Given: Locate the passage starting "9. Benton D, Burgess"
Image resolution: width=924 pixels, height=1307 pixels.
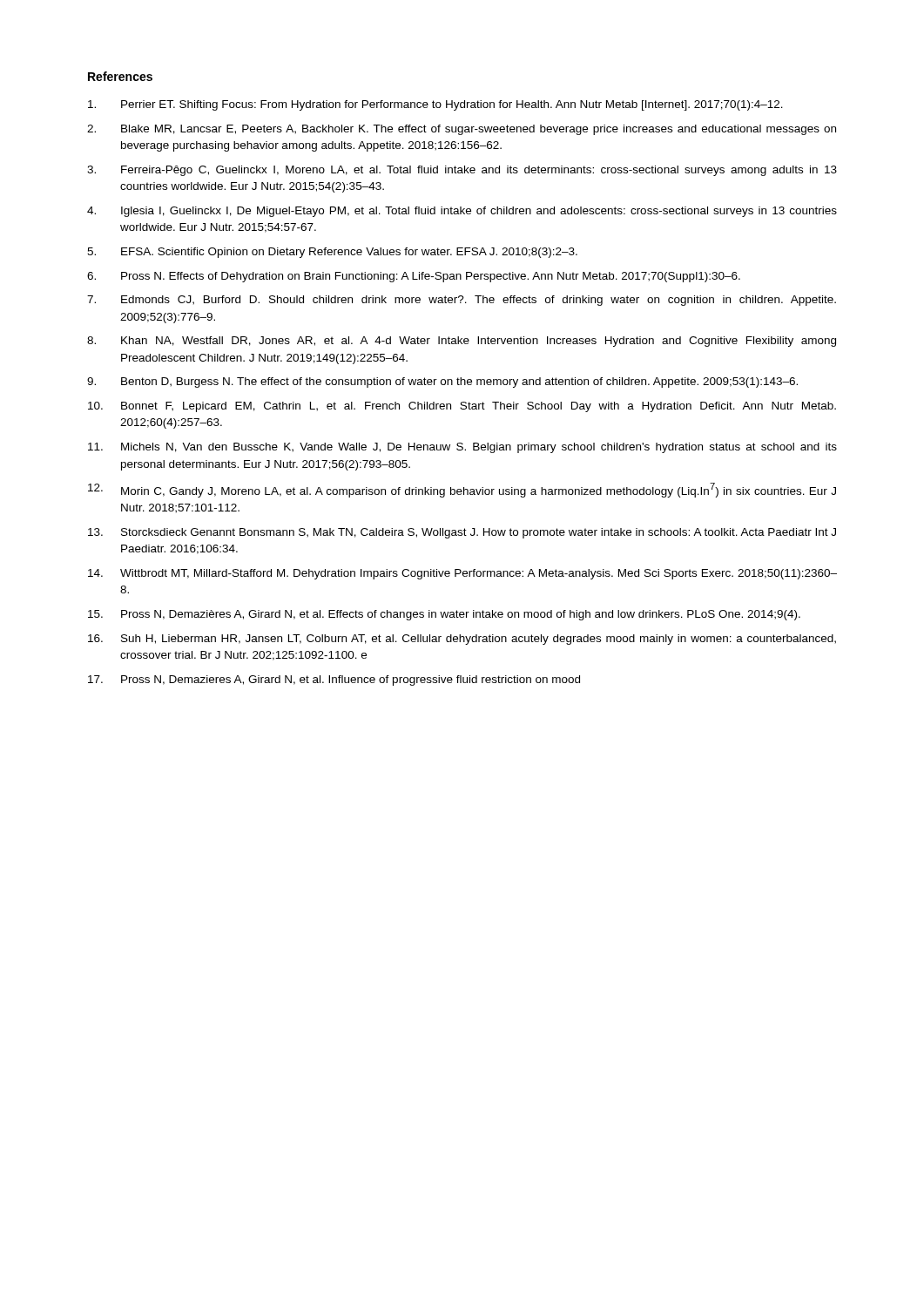Looking at the screenshot, I should pyautogui.click(x=462, y=382).
